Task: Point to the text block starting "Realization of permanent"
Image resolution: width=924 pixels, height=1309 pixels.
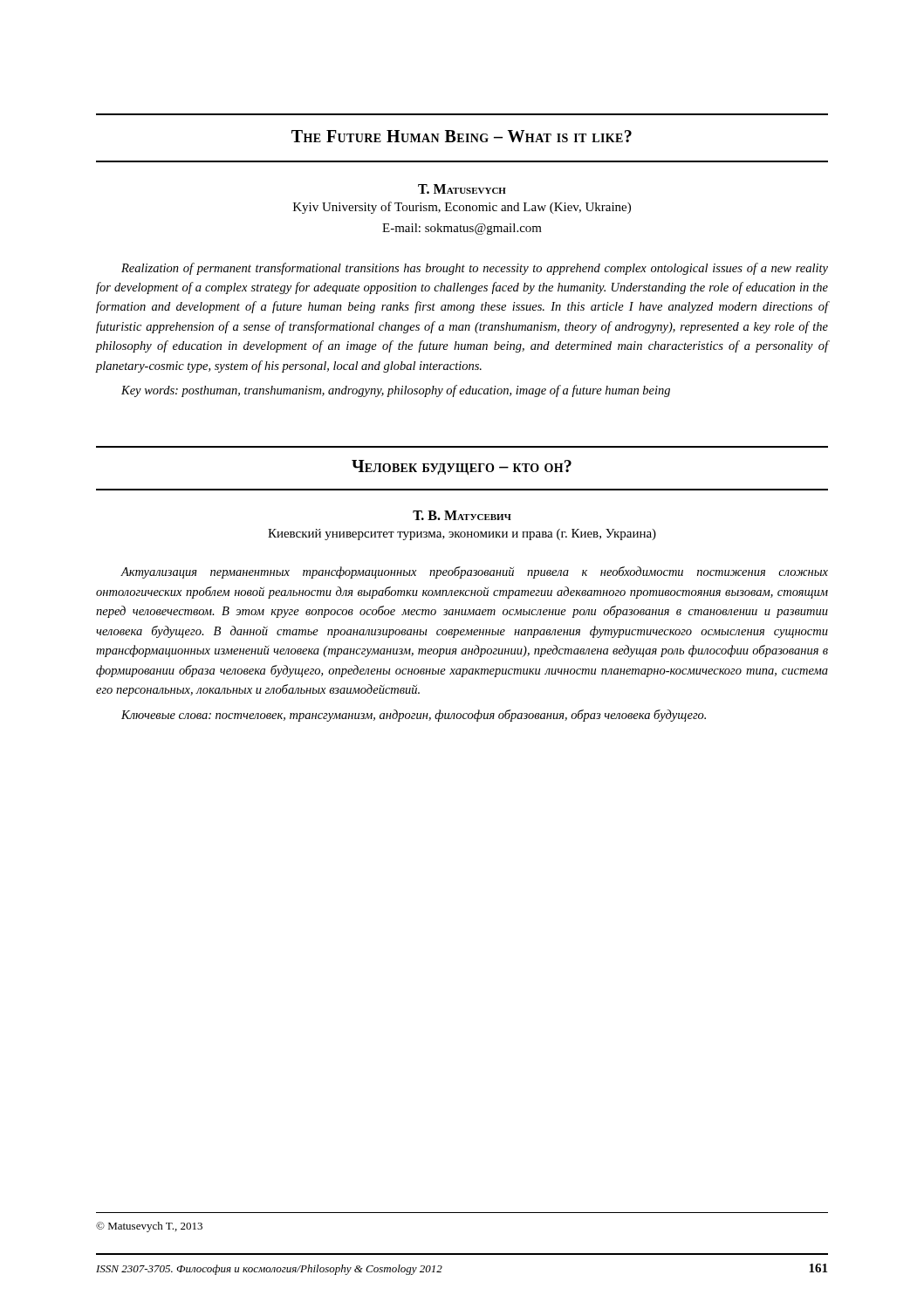Action: coord(462,329)
